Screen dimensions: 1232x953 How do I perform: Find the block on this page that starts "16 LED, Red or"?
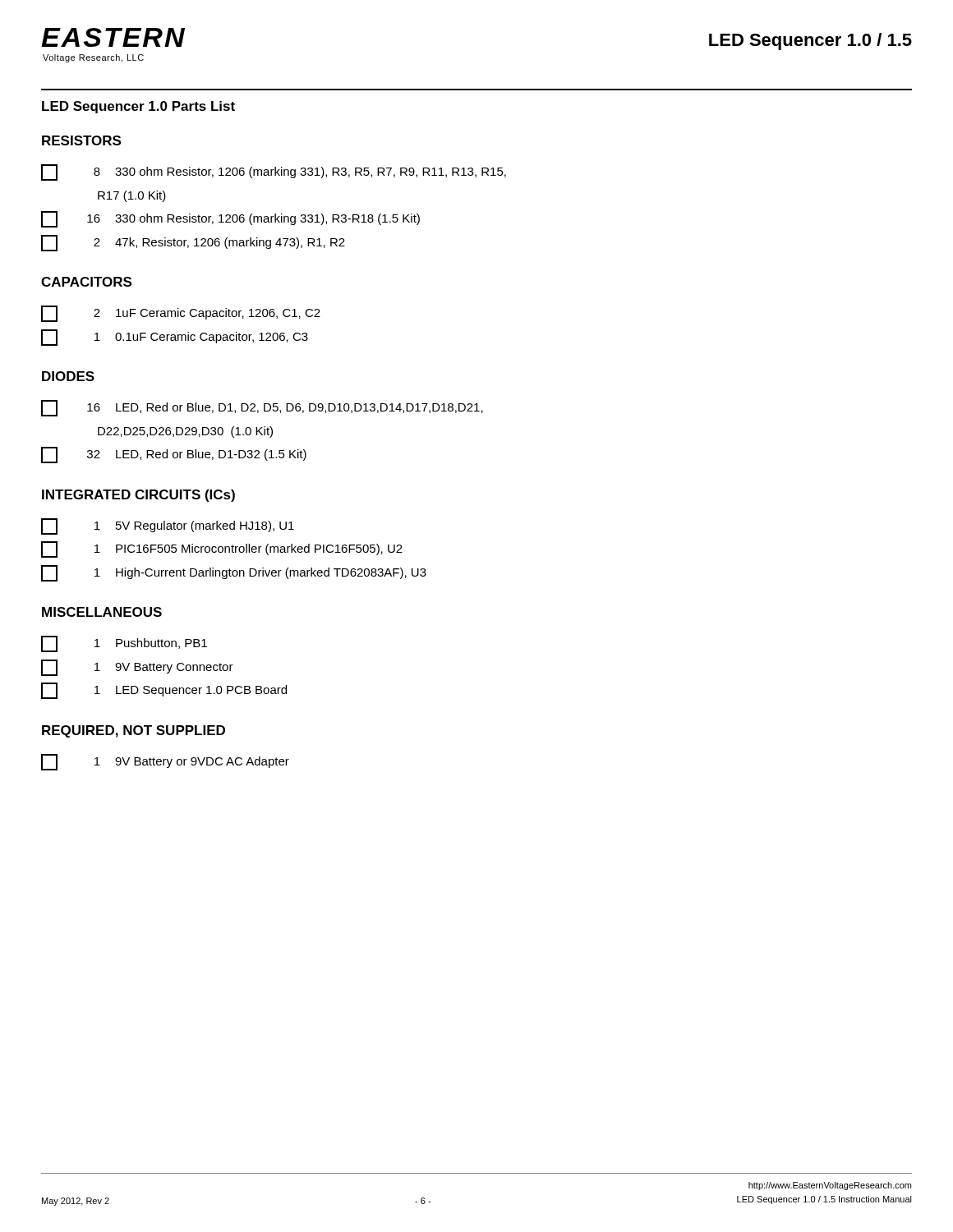476,419
